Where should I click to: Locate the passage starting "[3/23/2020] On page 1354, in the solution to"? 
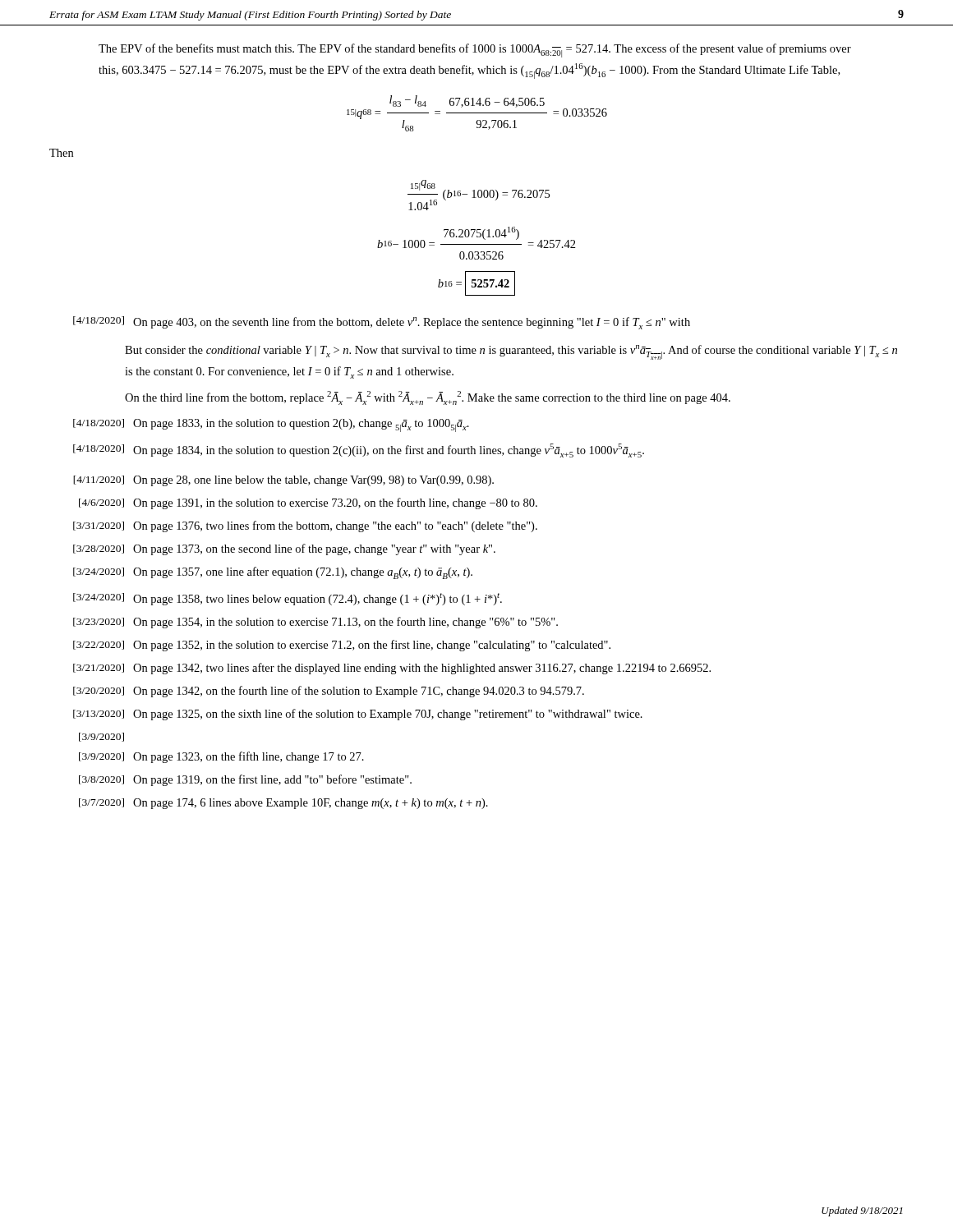[x=476, y=622]
